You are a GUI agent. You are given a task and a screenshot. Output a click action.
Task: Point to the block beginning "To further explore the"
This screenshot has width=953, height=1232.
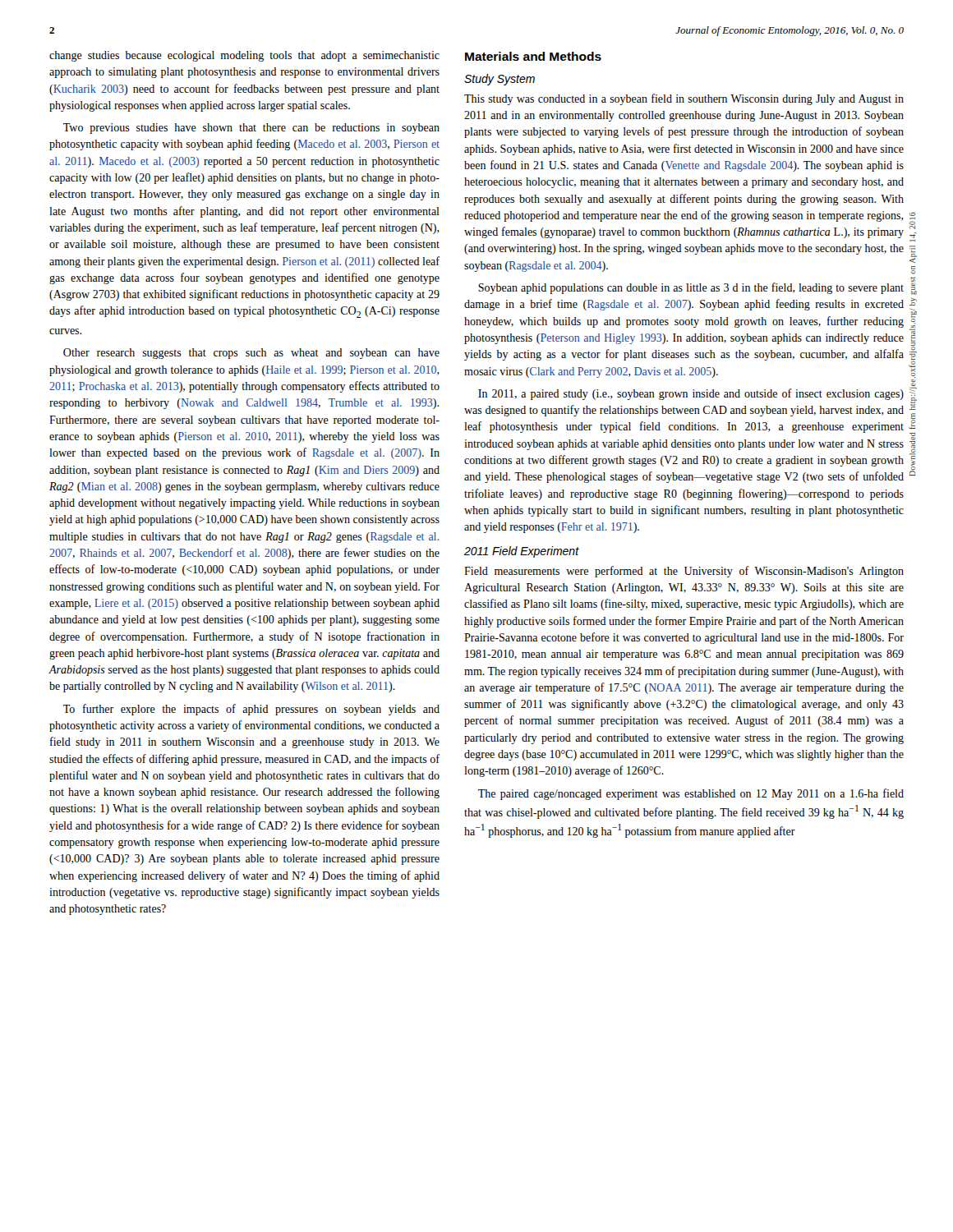(244, 809)
